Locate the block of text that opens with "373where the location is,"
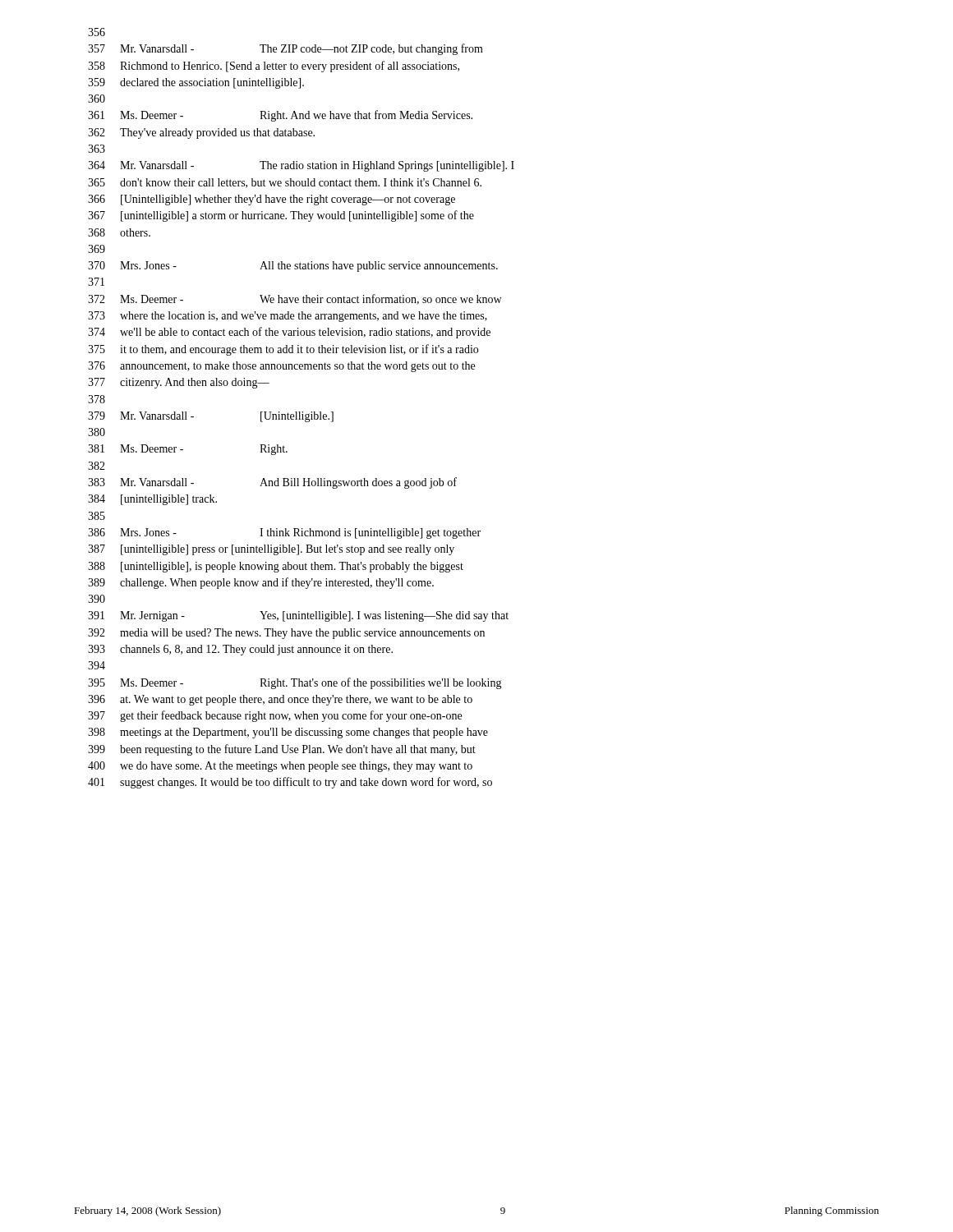The image size is (953, 1232). pyautogui.click(x=476, y=316)
